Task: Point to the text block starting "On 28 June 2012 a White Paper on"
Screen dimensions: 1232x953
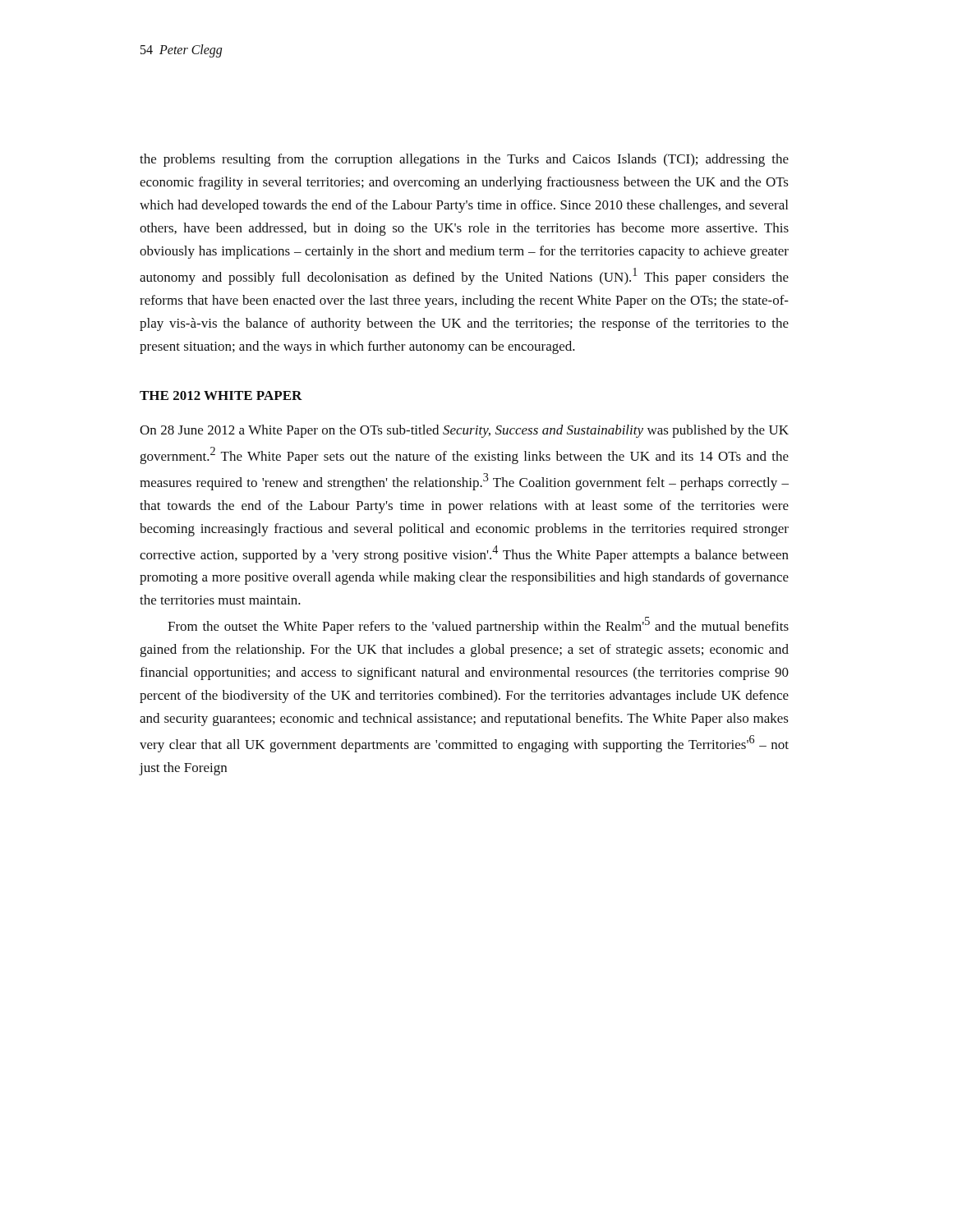Action: pos(464,515)
